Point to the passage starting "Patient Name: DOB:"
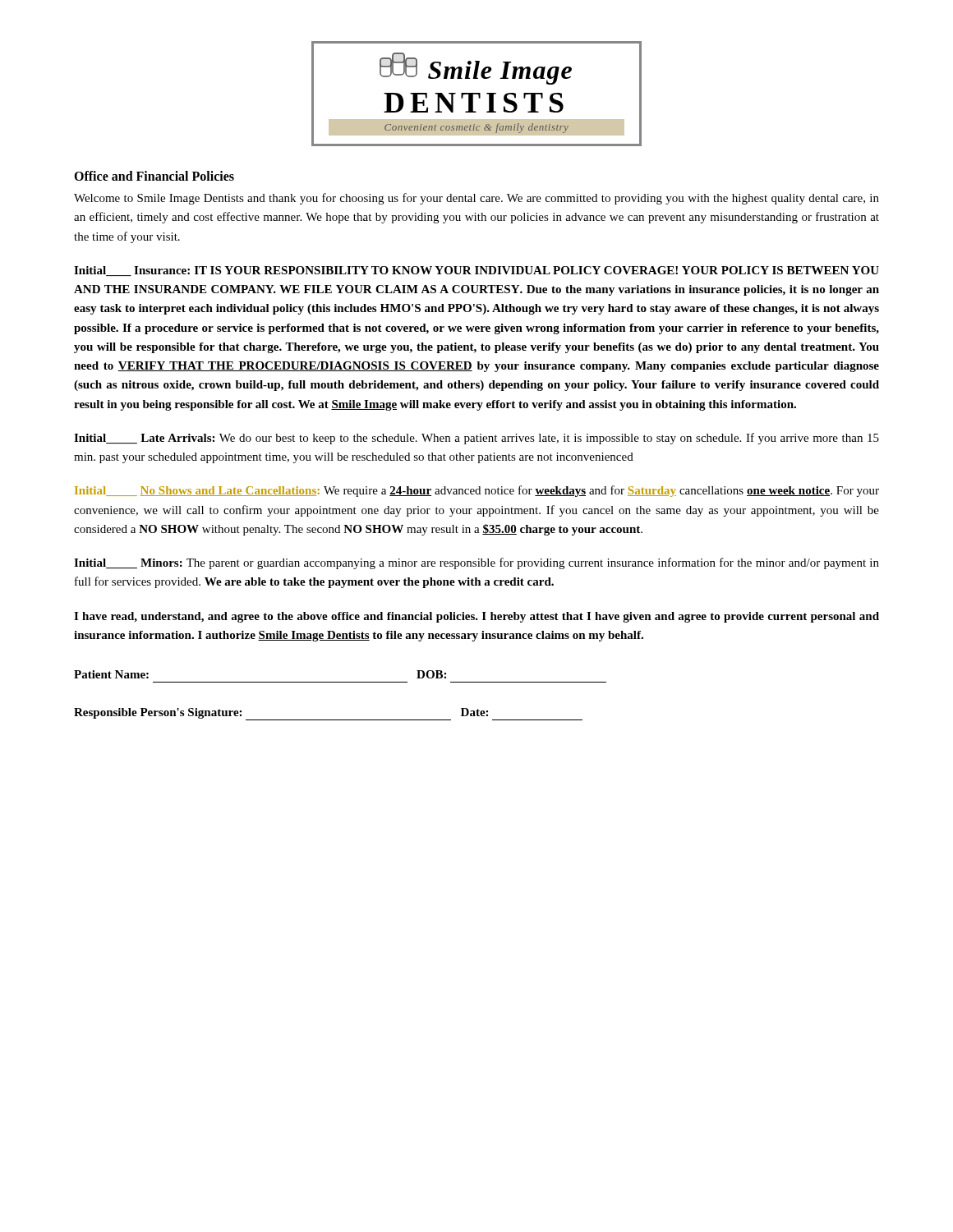953x1232 pixels. click(340, 675)
